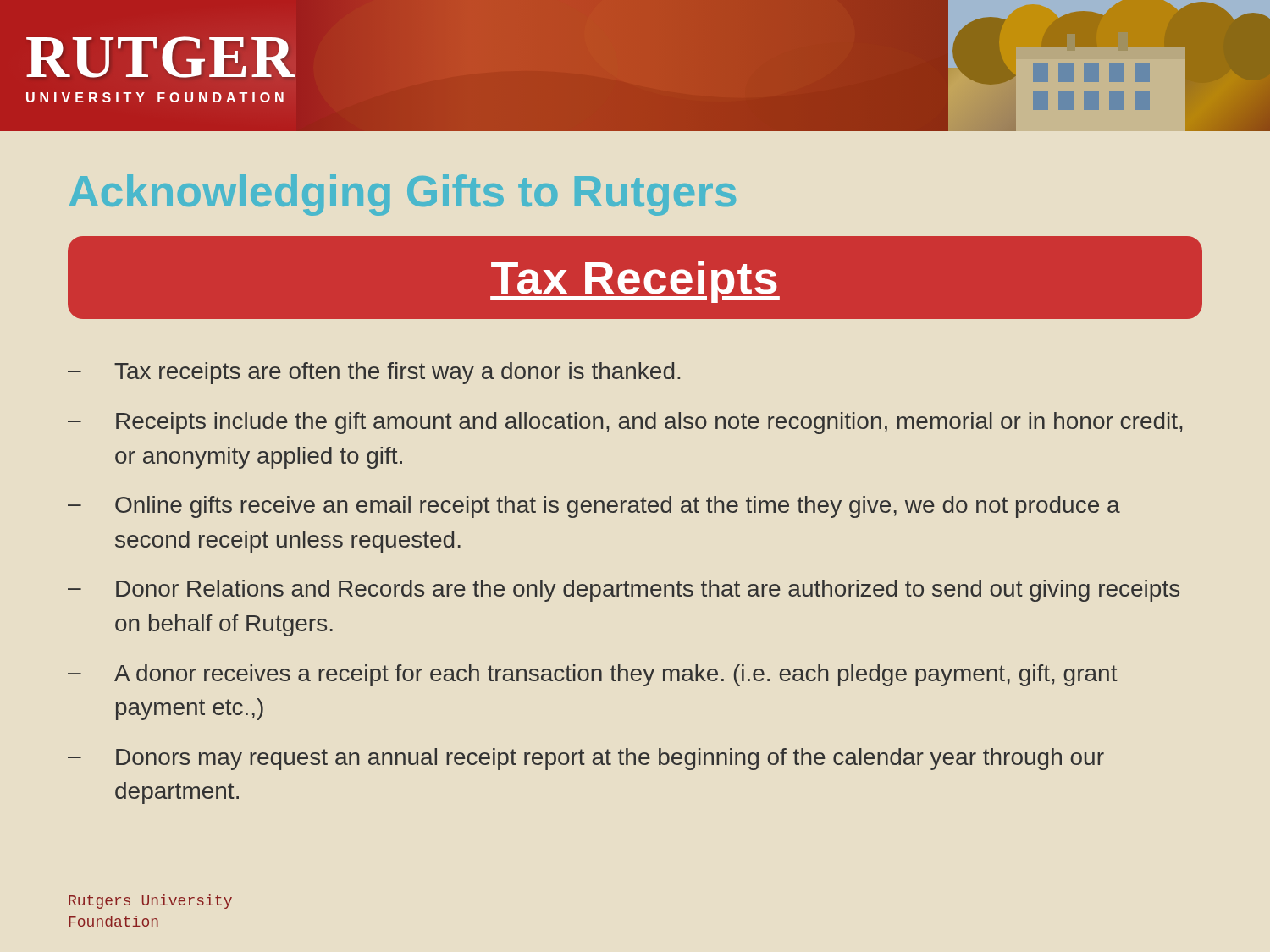Screen dimensions: 952x1270
Task: Click the passage that begins "– Donor Relations and Records are the"
Action: click(x=635, y=607)
